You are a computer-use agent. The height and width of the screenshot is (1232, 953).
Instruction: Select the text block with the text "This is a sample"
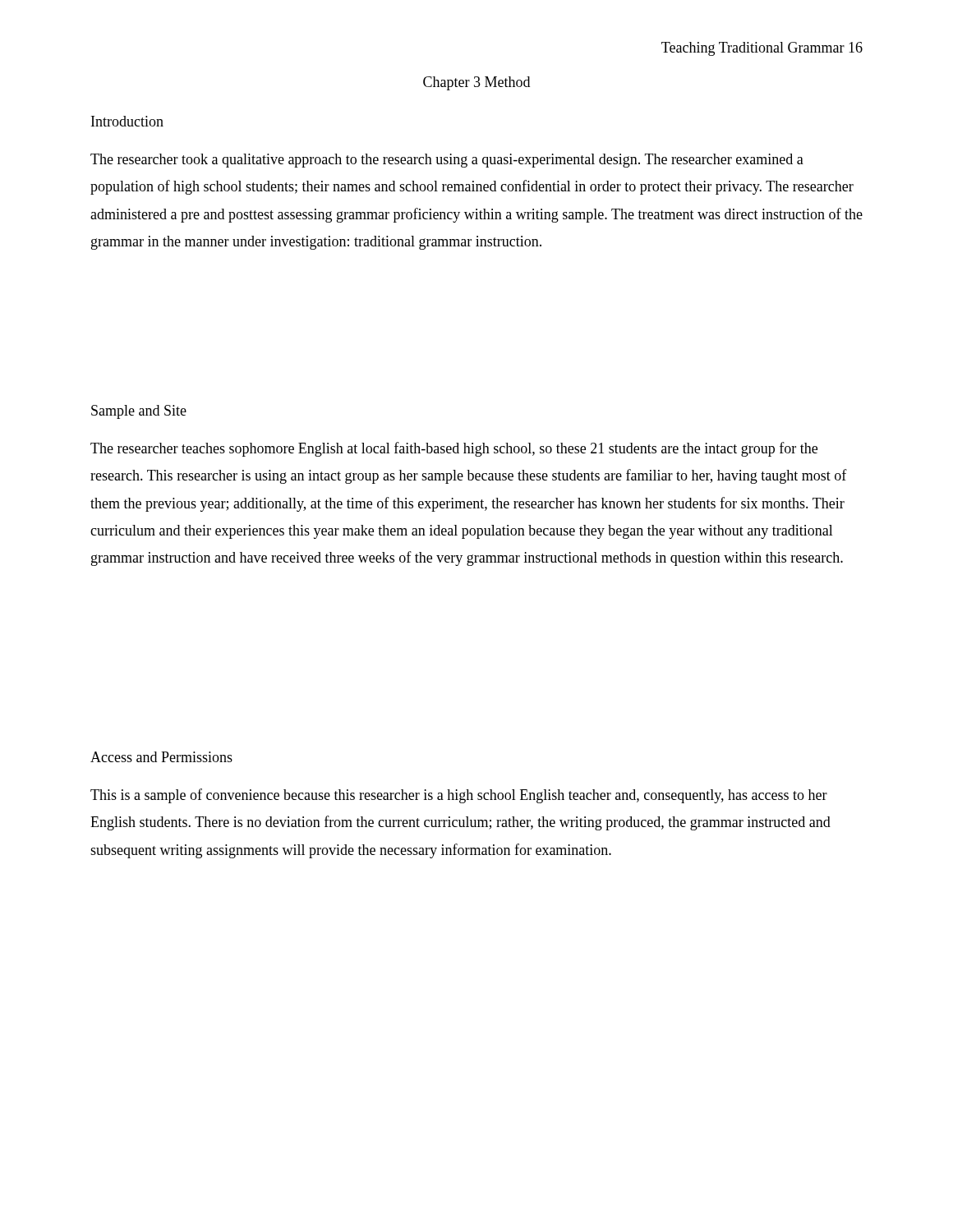pos(460,822)
